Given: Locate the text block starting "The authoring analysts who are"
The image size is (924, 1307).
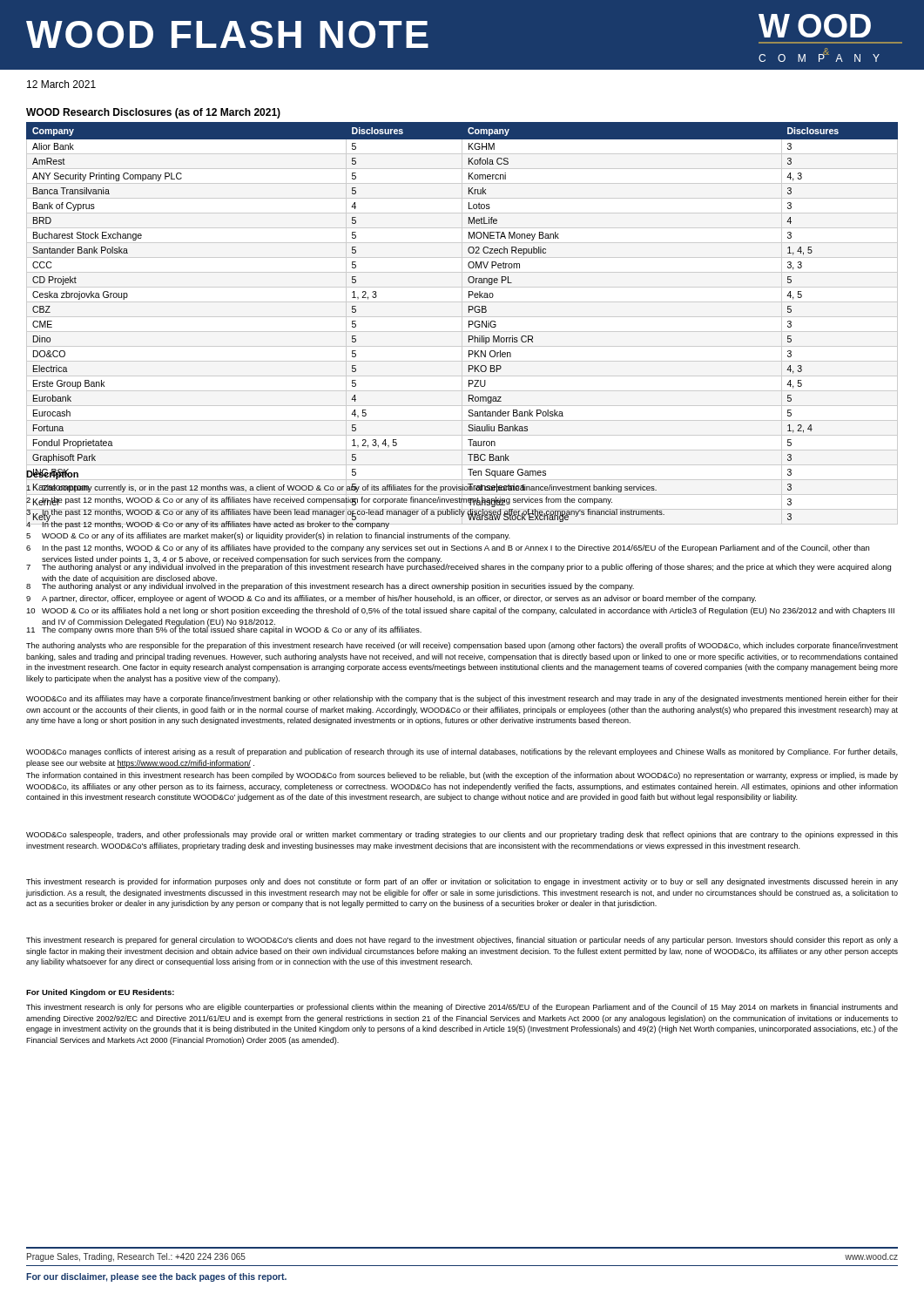Looking at the screenshot, I should tap(462, 662).
